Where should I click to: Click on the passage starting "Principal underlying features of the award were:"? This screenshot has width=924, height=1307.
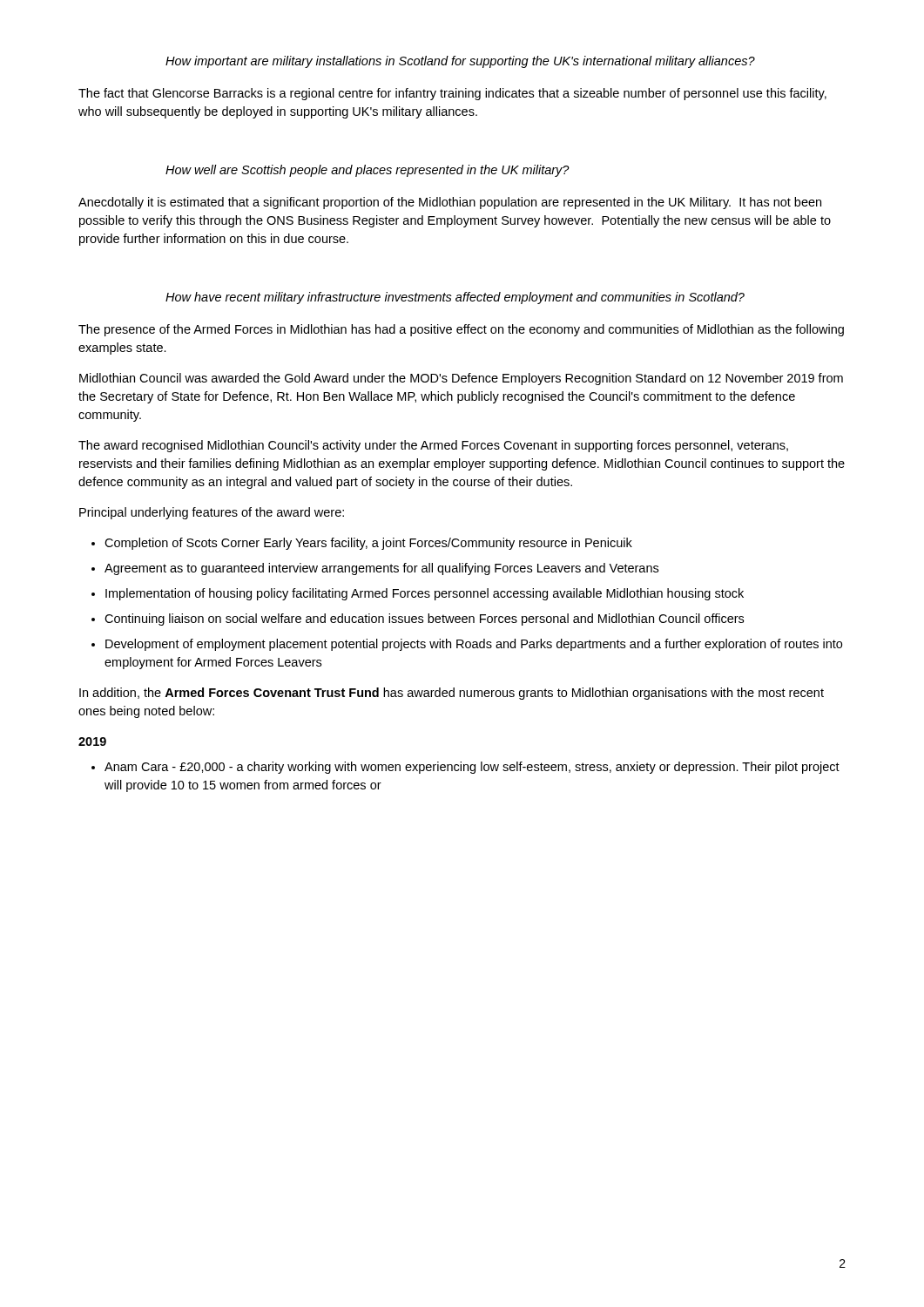(212, 513)
